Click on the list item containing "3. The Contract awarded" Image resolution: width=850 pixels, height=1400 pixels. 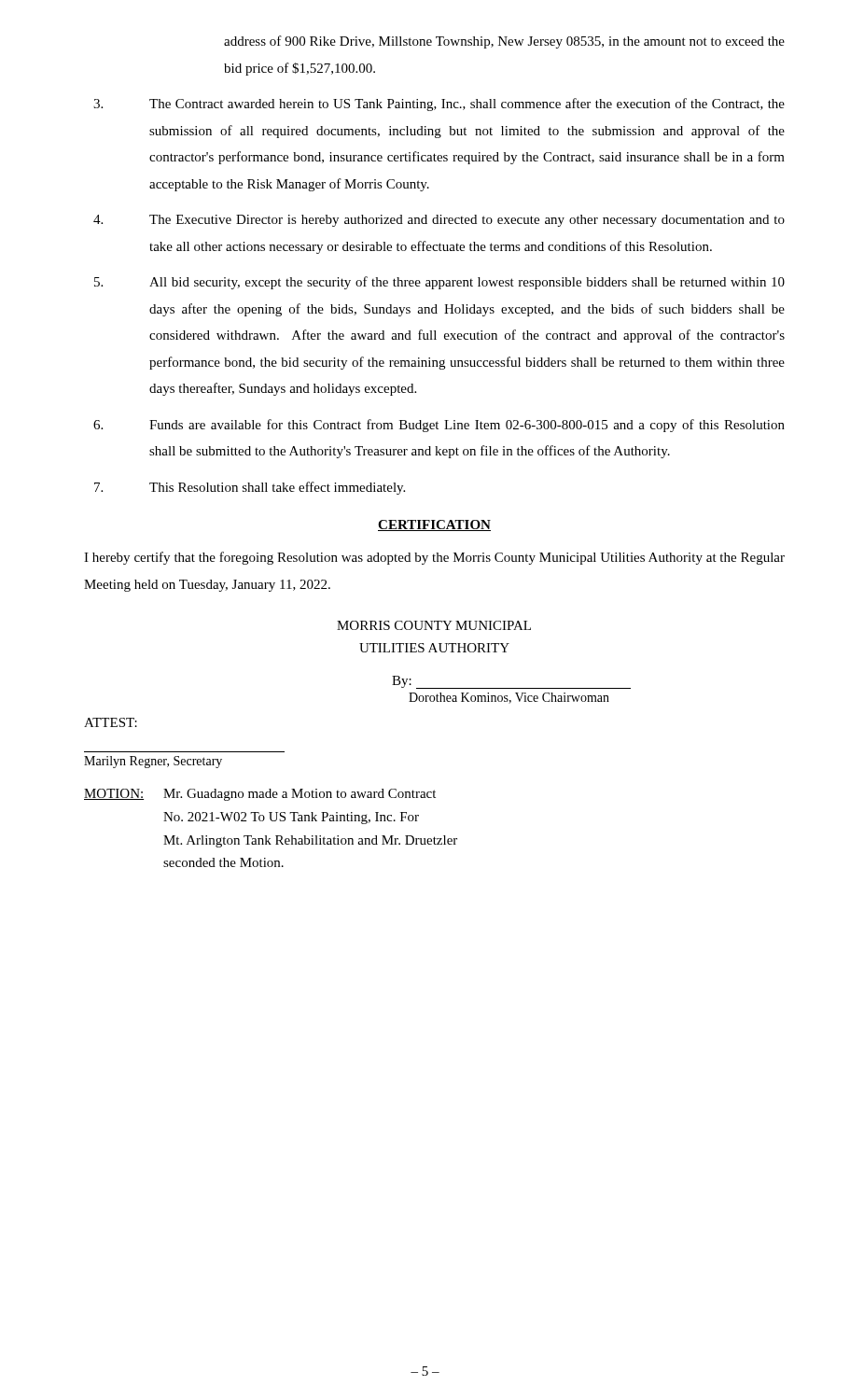[x=434, y=144]
